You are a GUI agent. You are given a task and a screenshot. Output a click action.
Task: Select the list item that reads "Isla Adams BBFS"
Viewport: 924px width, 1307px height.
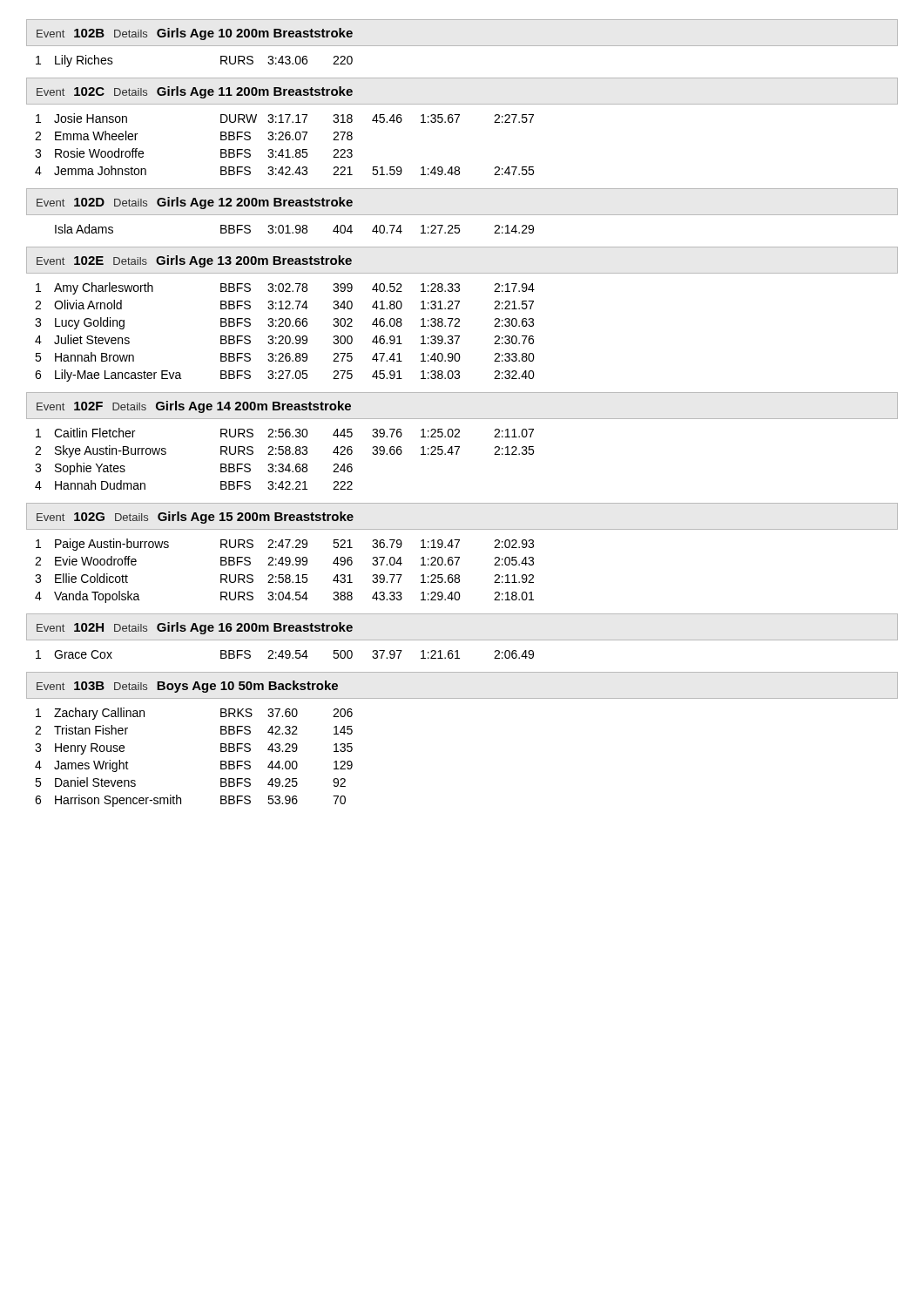311,229
